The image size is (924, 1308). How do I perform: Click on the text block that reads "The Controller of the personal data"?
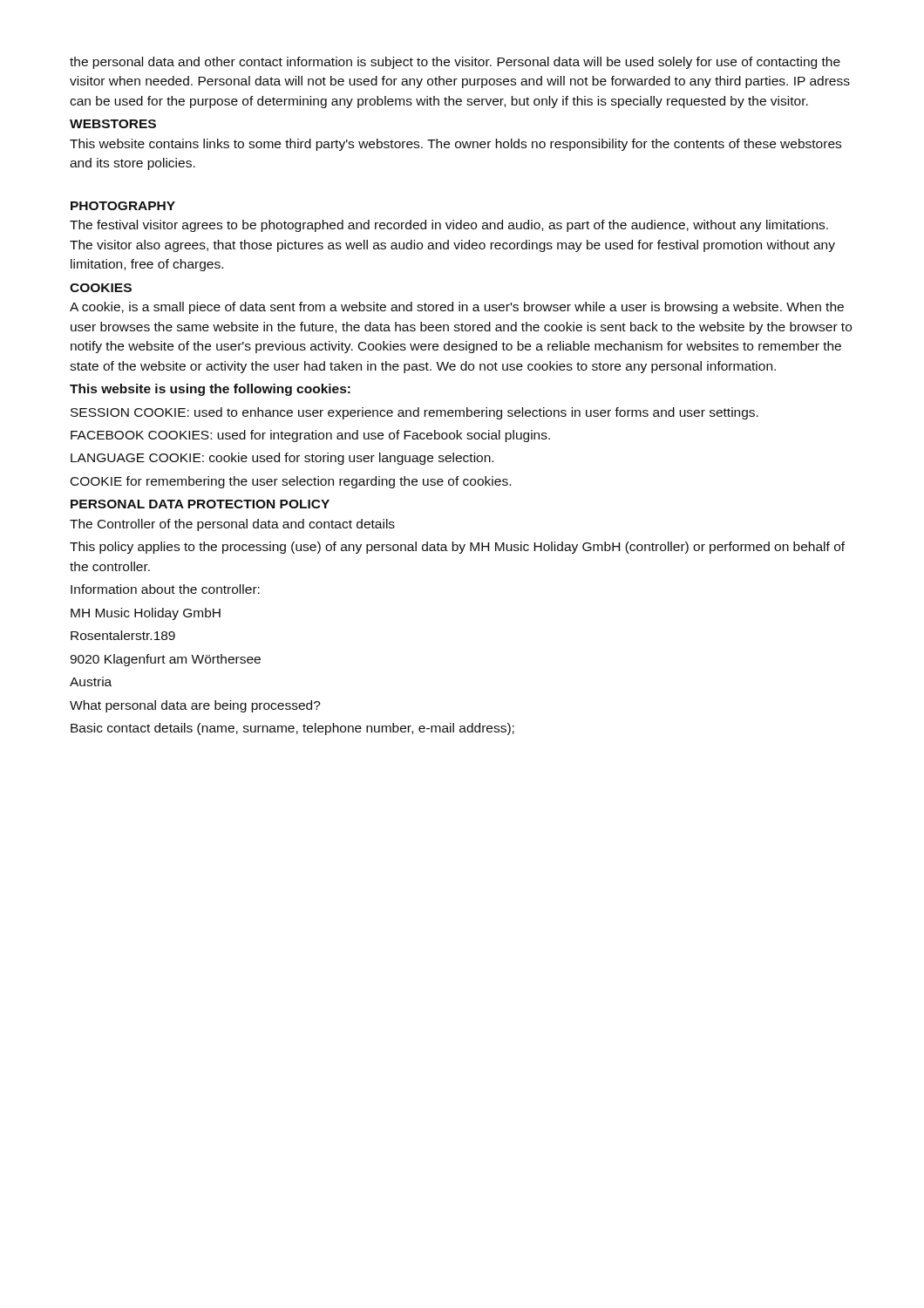click(x=232, y=524)
